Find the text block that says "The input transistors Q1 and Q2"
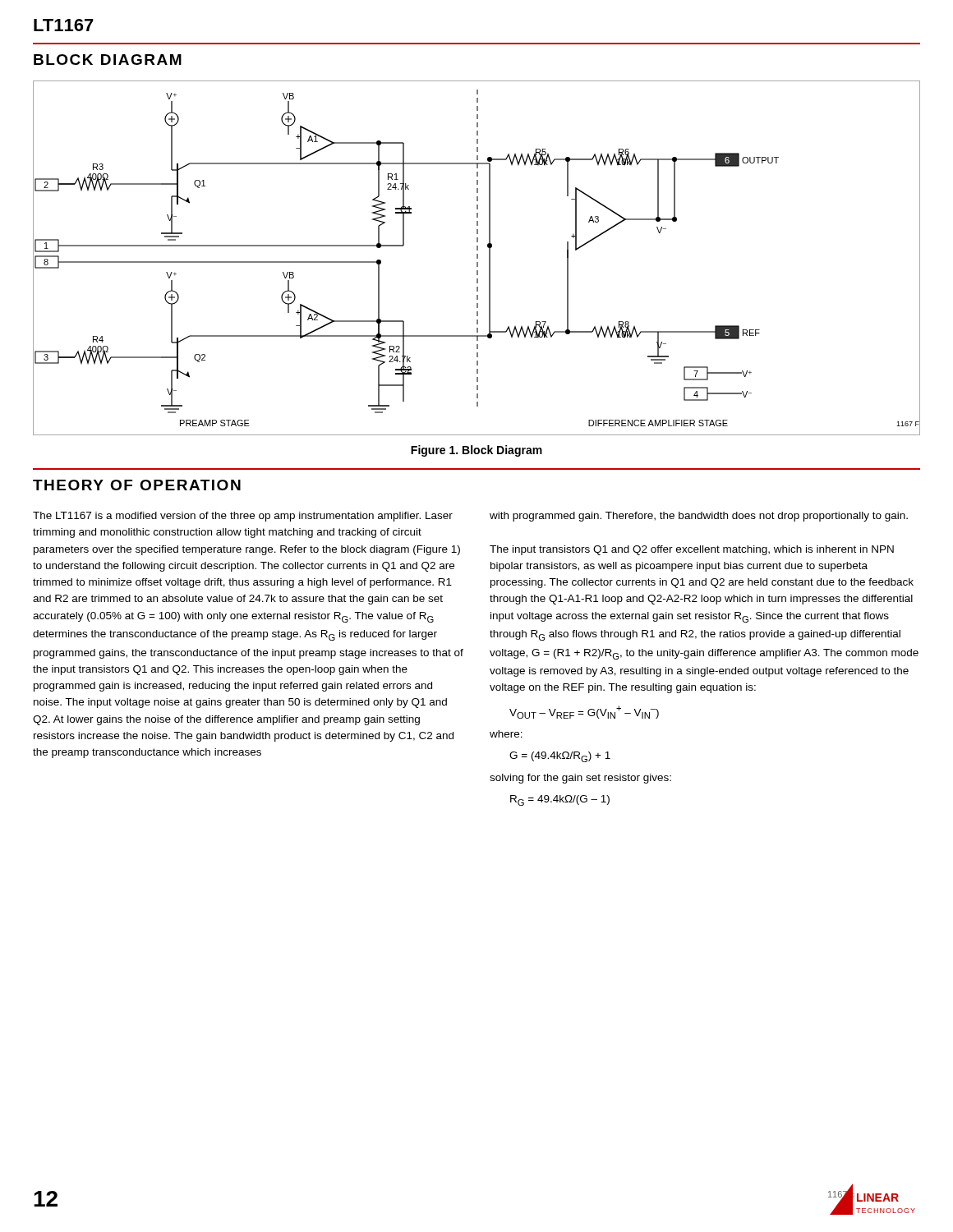The width and height of the screenshot is (953, 1232). [704, 618]
